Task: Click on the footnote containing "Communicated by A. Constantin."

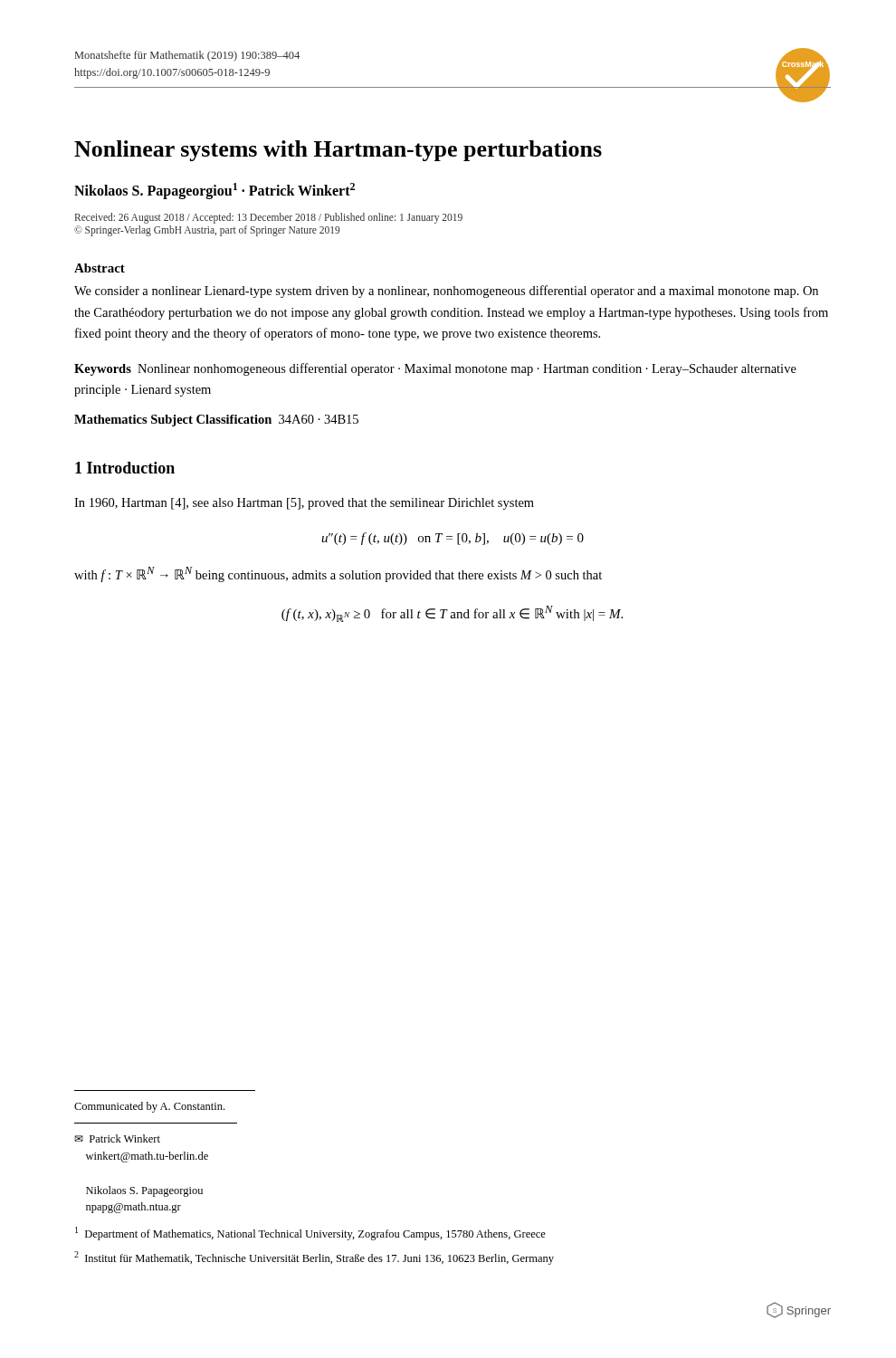Action: pos(150,1107)
